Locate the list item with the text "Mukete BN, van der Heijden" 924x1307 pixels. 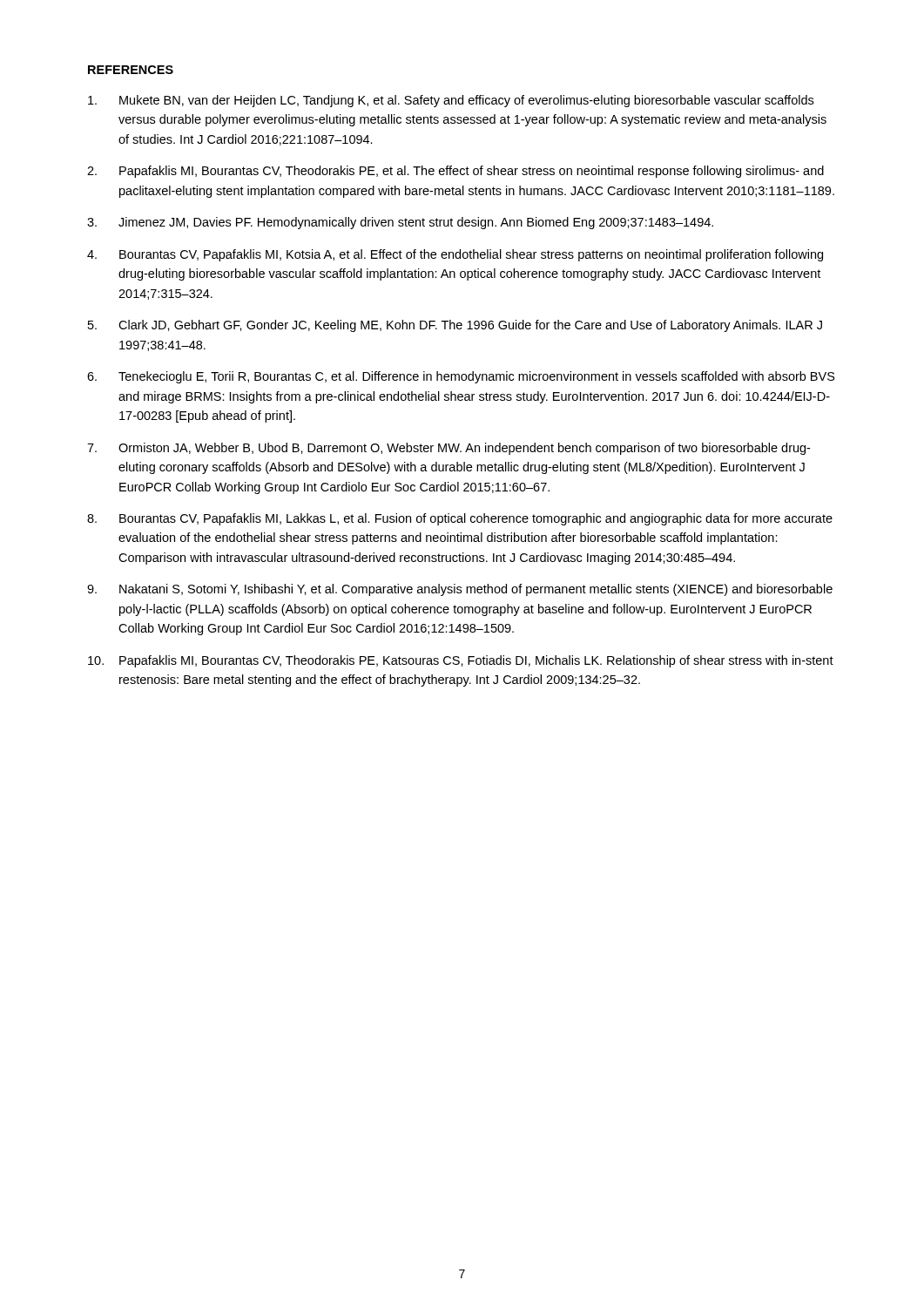click(462, 120)
